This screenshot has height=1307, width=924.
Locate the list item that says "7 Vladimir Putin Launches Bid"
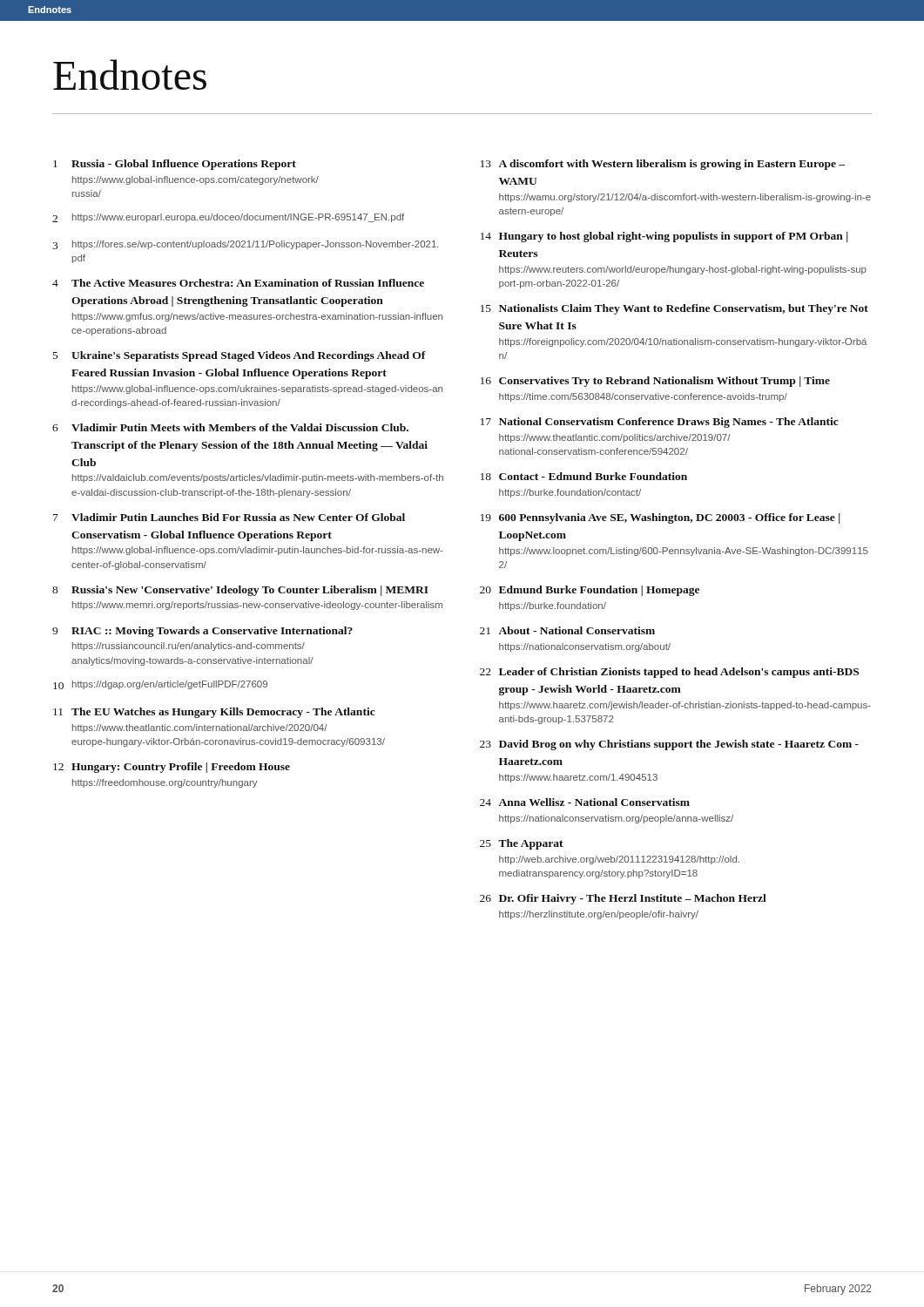pos(248,540)
